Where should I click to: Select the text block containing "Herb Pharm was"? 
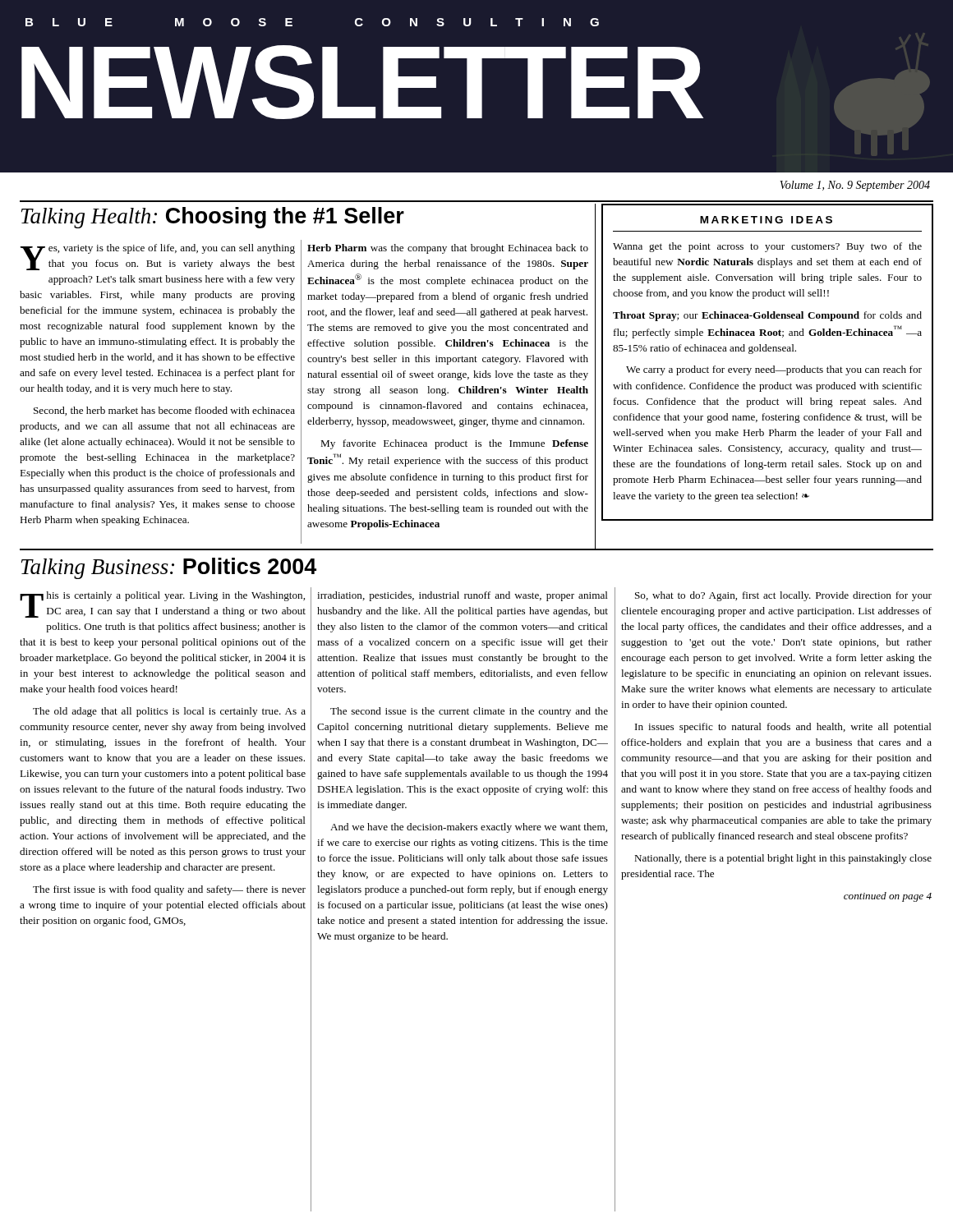click(x=448, y=386)
